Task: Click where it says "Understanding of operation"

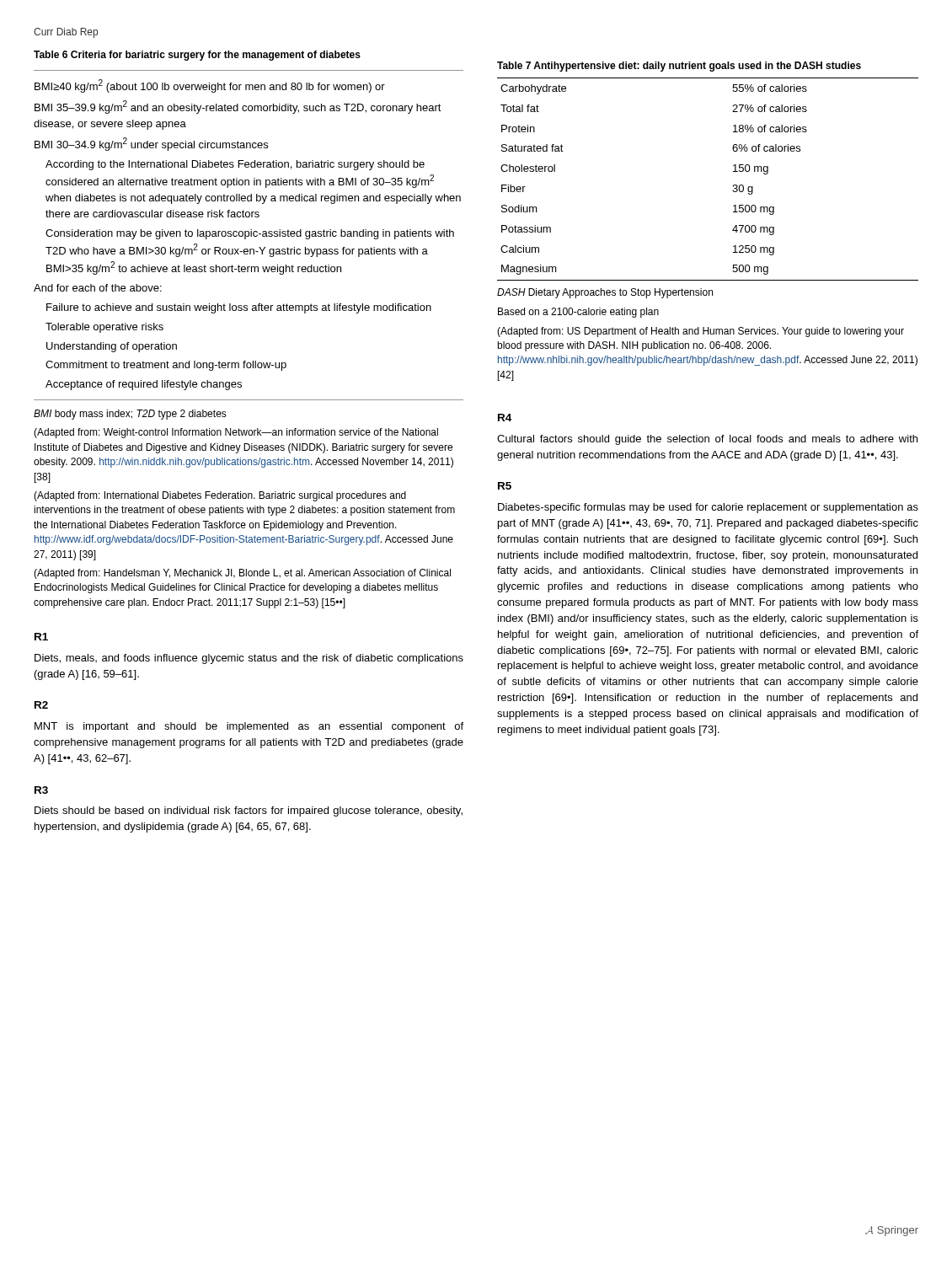Action: point(112,346)
